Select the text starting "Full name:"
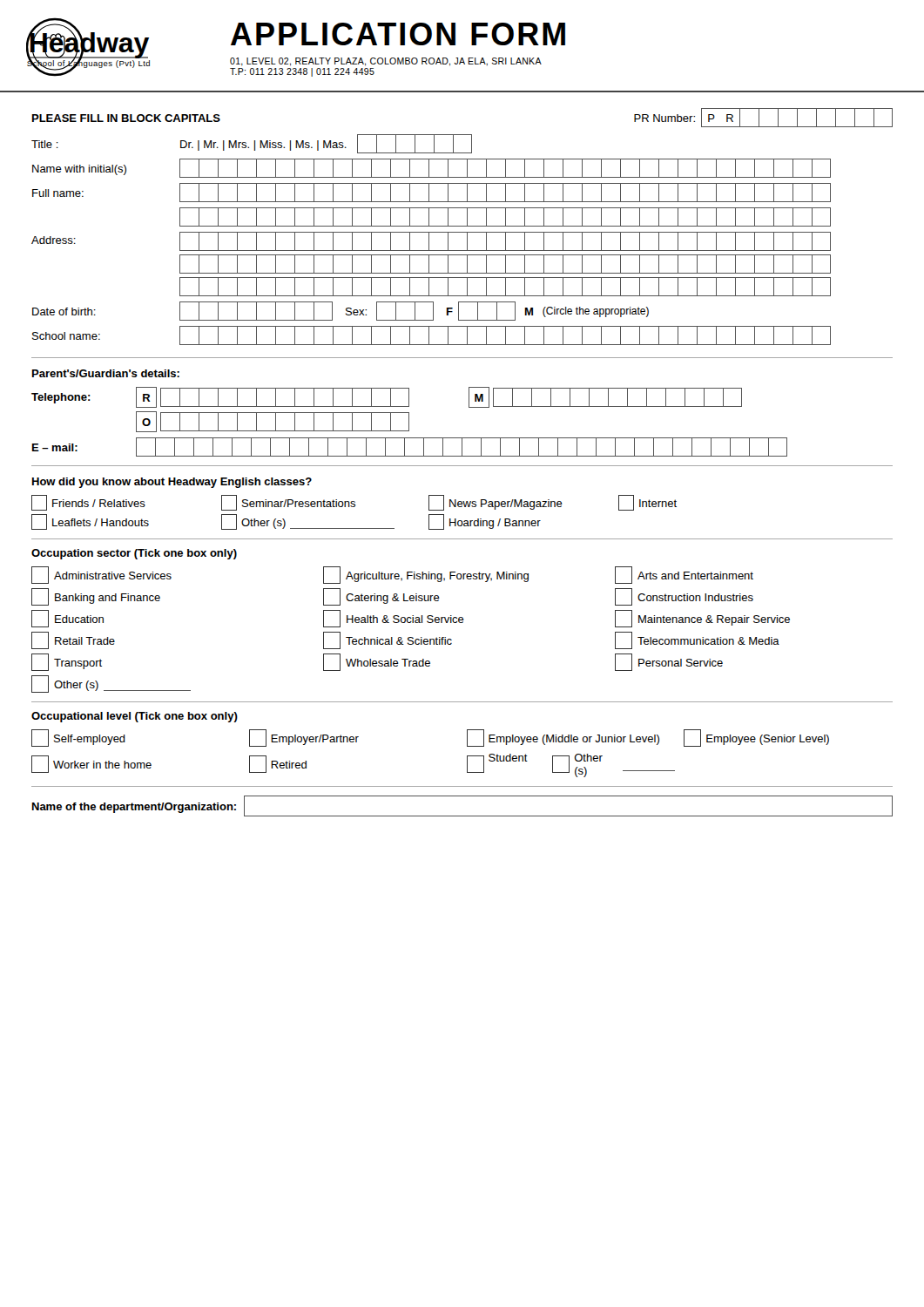The height and width of the screenshot is (1307, 924). pyautogui.click(x=431, y=193)
